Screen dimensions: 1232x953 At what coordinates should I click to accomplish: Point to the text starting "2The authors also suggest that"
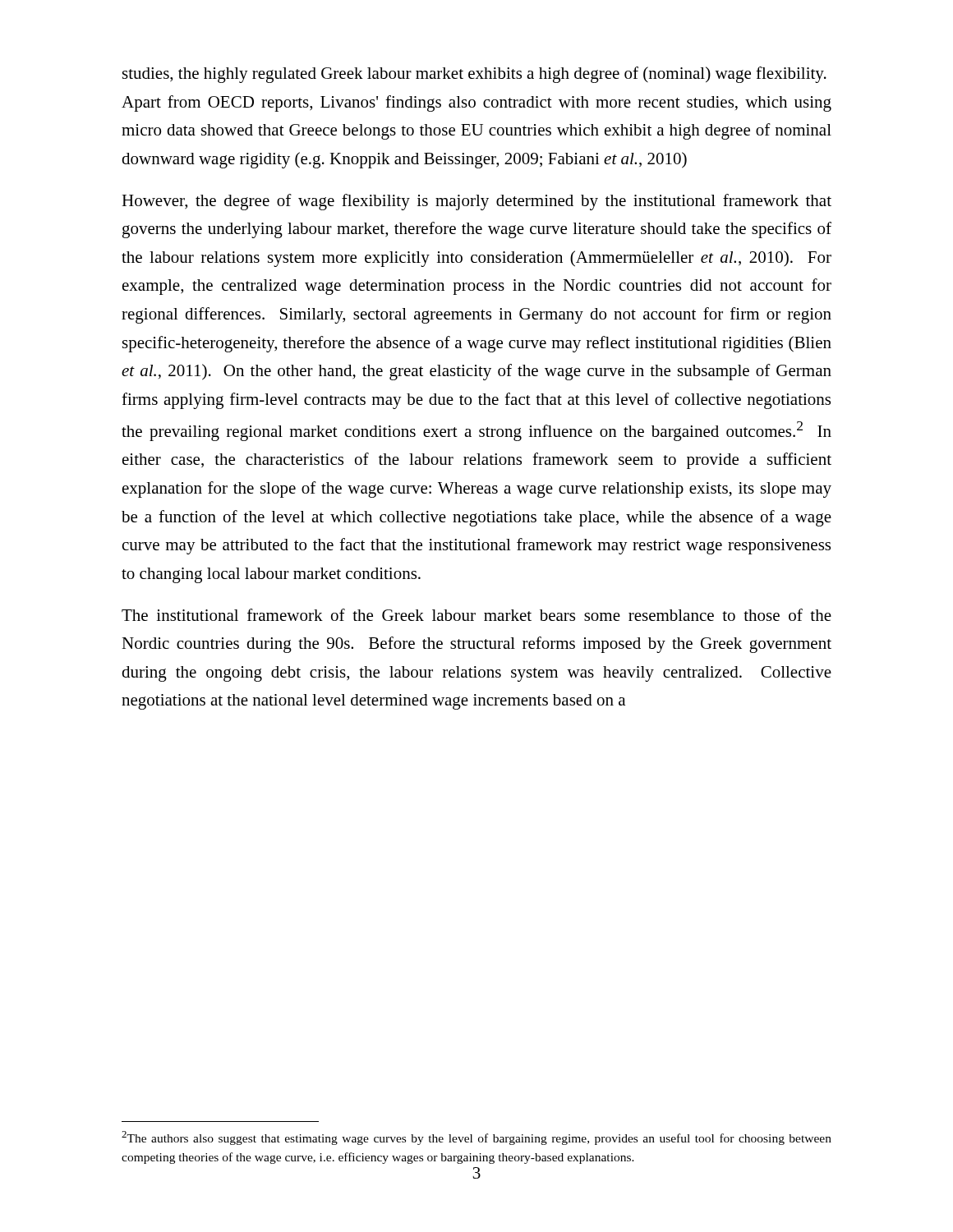click(476, 1146)
